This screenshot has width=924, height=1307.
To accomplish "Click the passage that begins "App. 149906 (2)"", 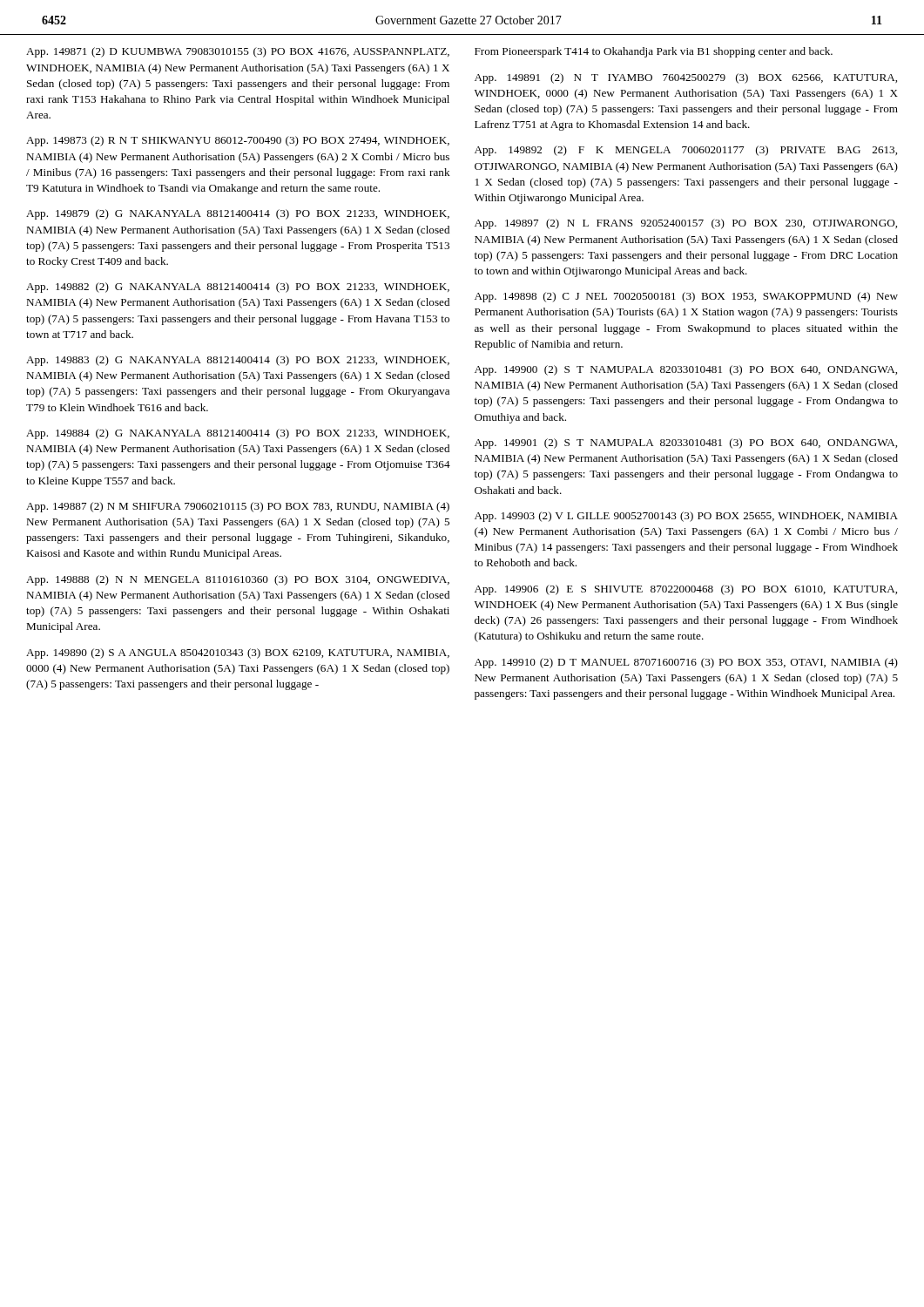I will click(686, 612).
